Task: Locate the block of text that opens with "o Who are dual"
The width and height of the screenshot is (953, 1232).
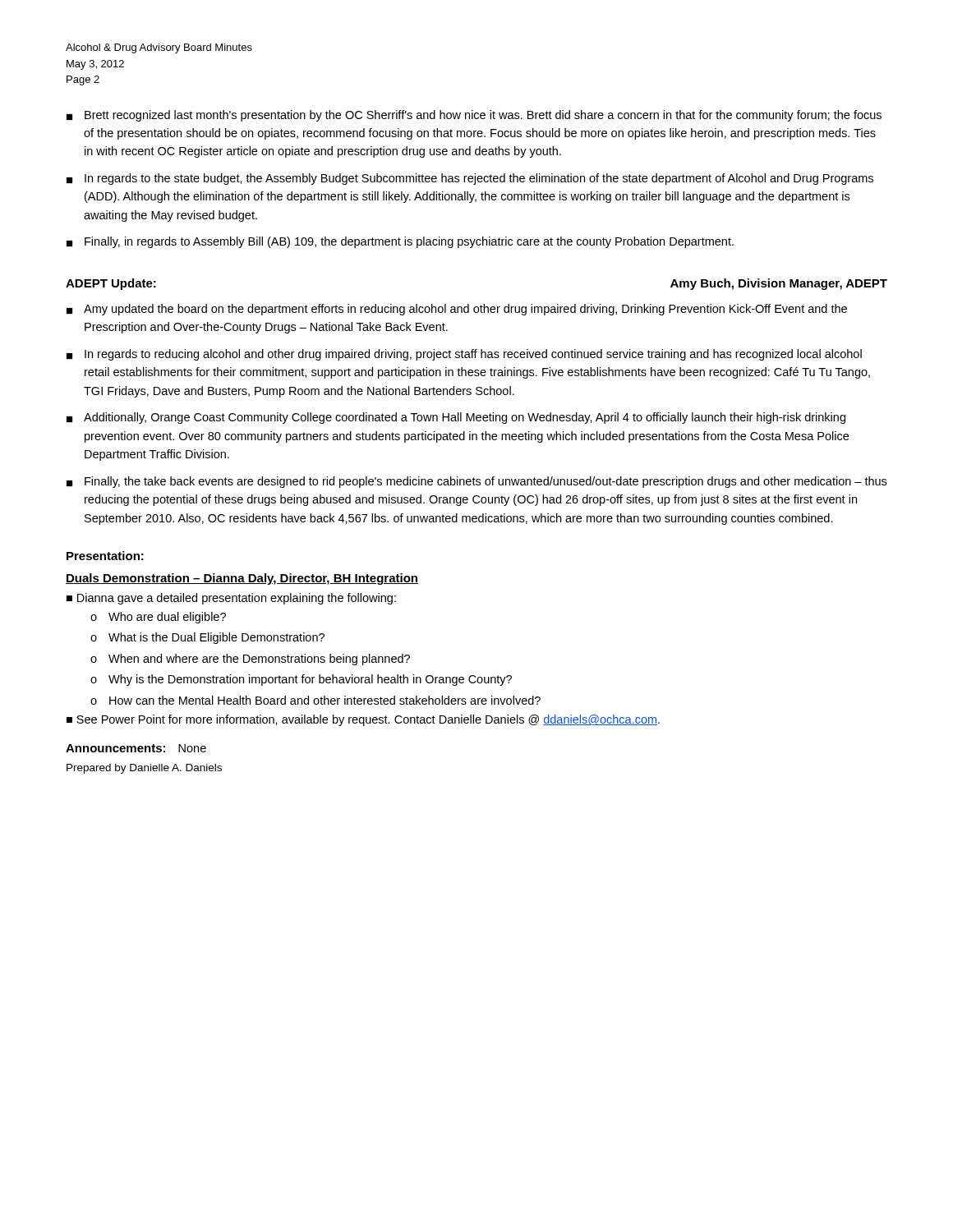Action: 158,618
